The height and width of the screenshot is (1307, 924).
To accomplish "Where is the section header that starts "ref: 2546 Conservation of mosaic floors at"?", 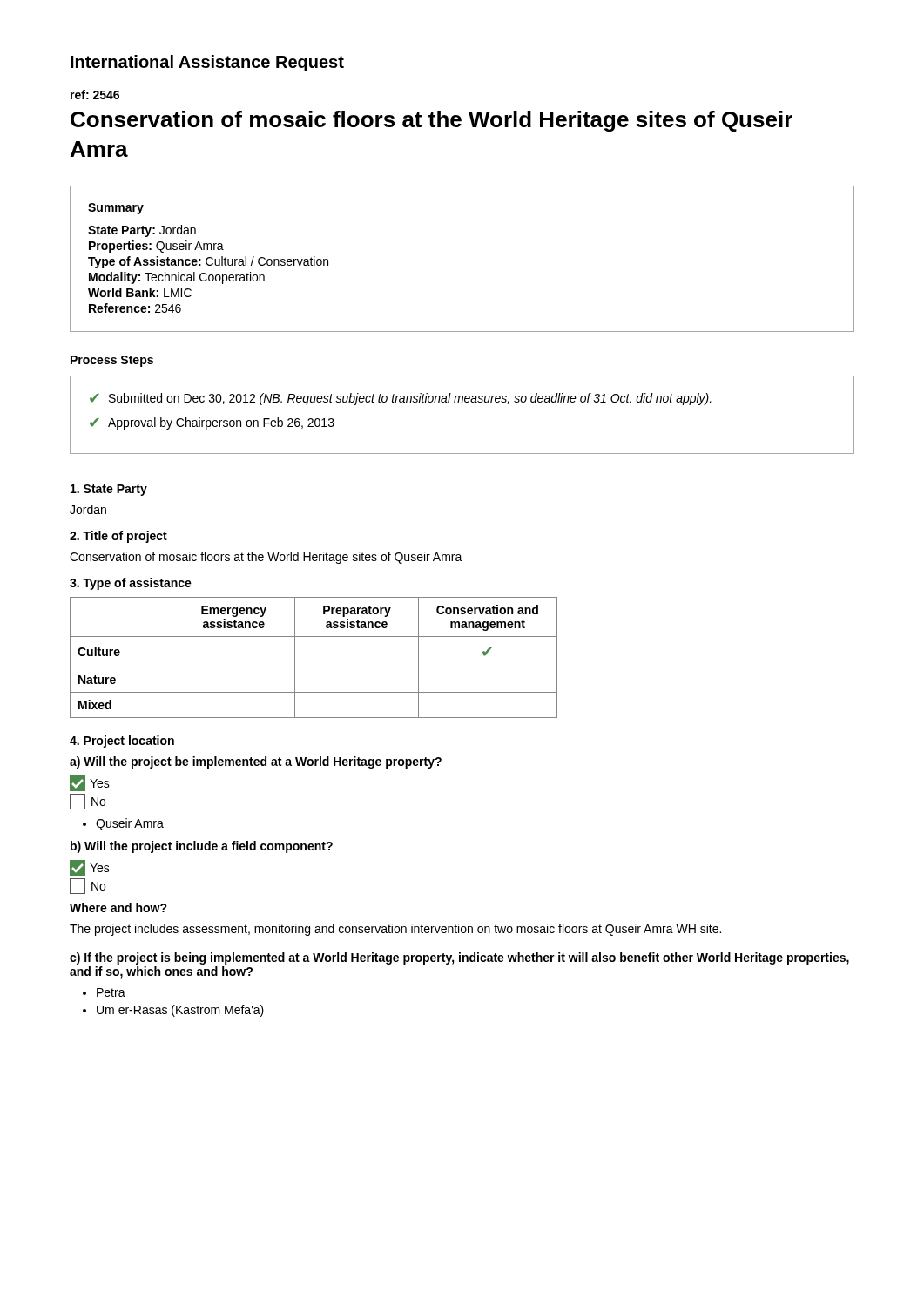I will pos(462,126).
